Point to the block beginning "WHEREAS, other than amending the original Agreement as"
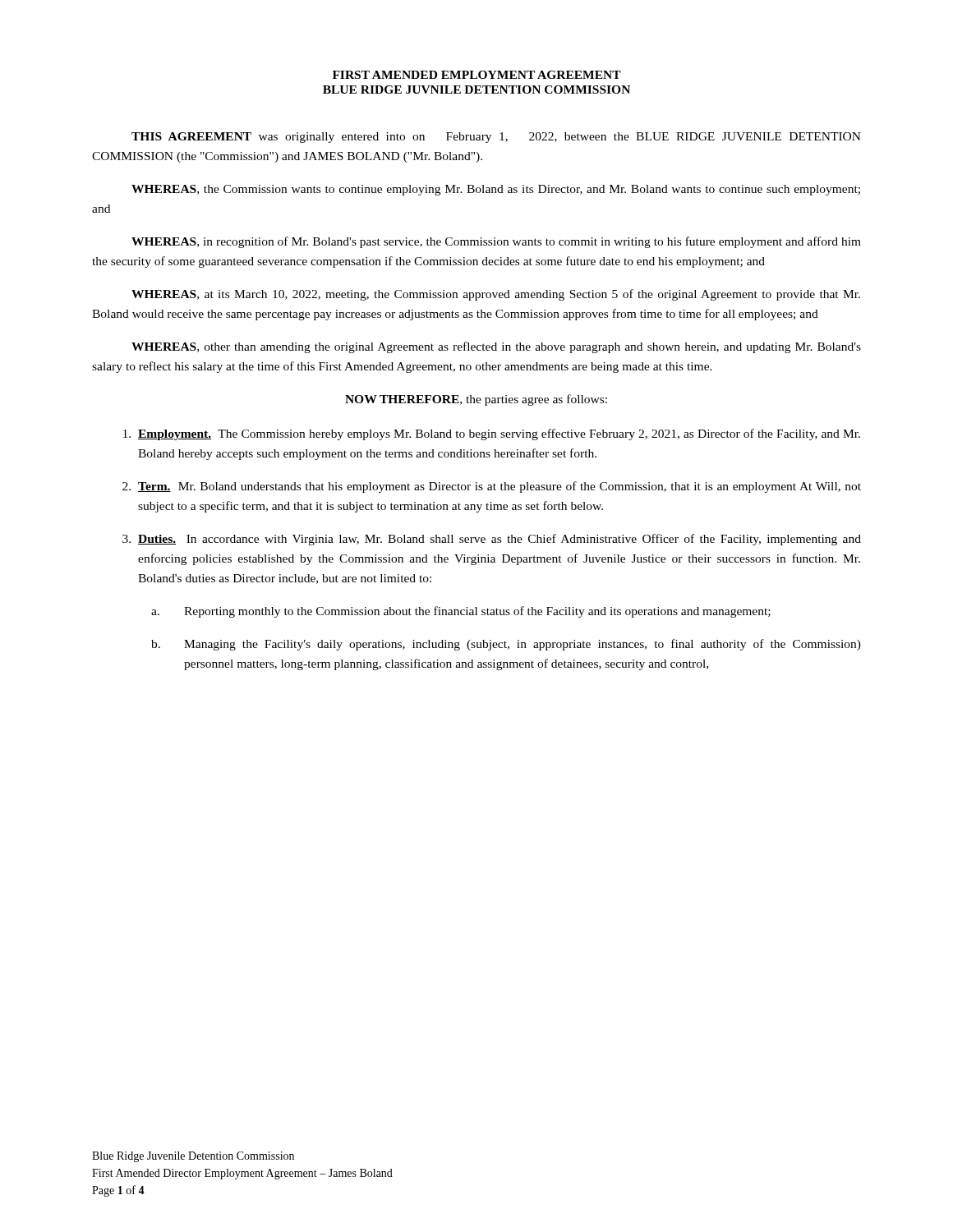This screenshot has width=953, height=1232. (476, 355)
